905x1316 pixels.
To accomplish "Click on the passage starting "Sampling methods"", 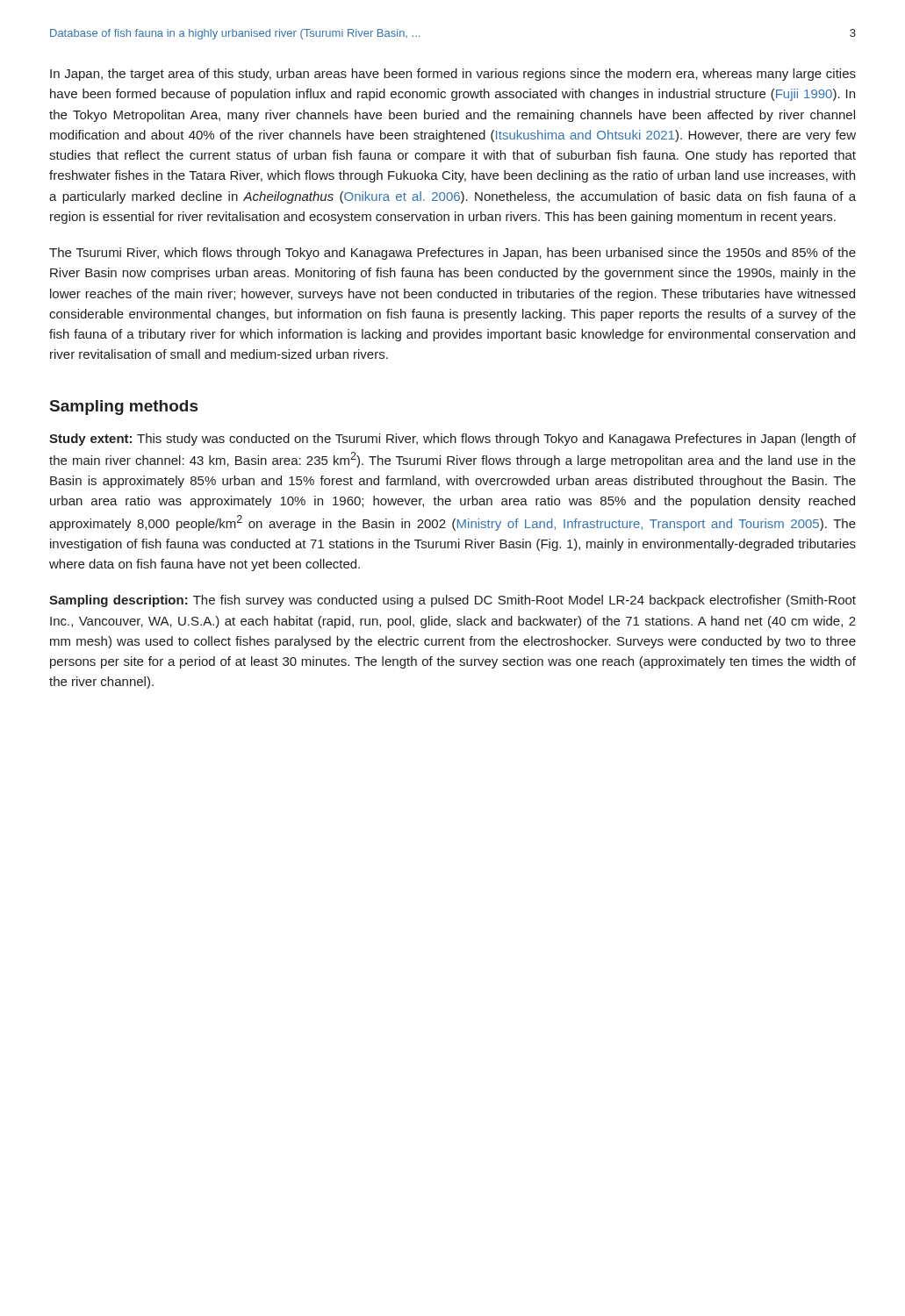I will pos(124,405).
